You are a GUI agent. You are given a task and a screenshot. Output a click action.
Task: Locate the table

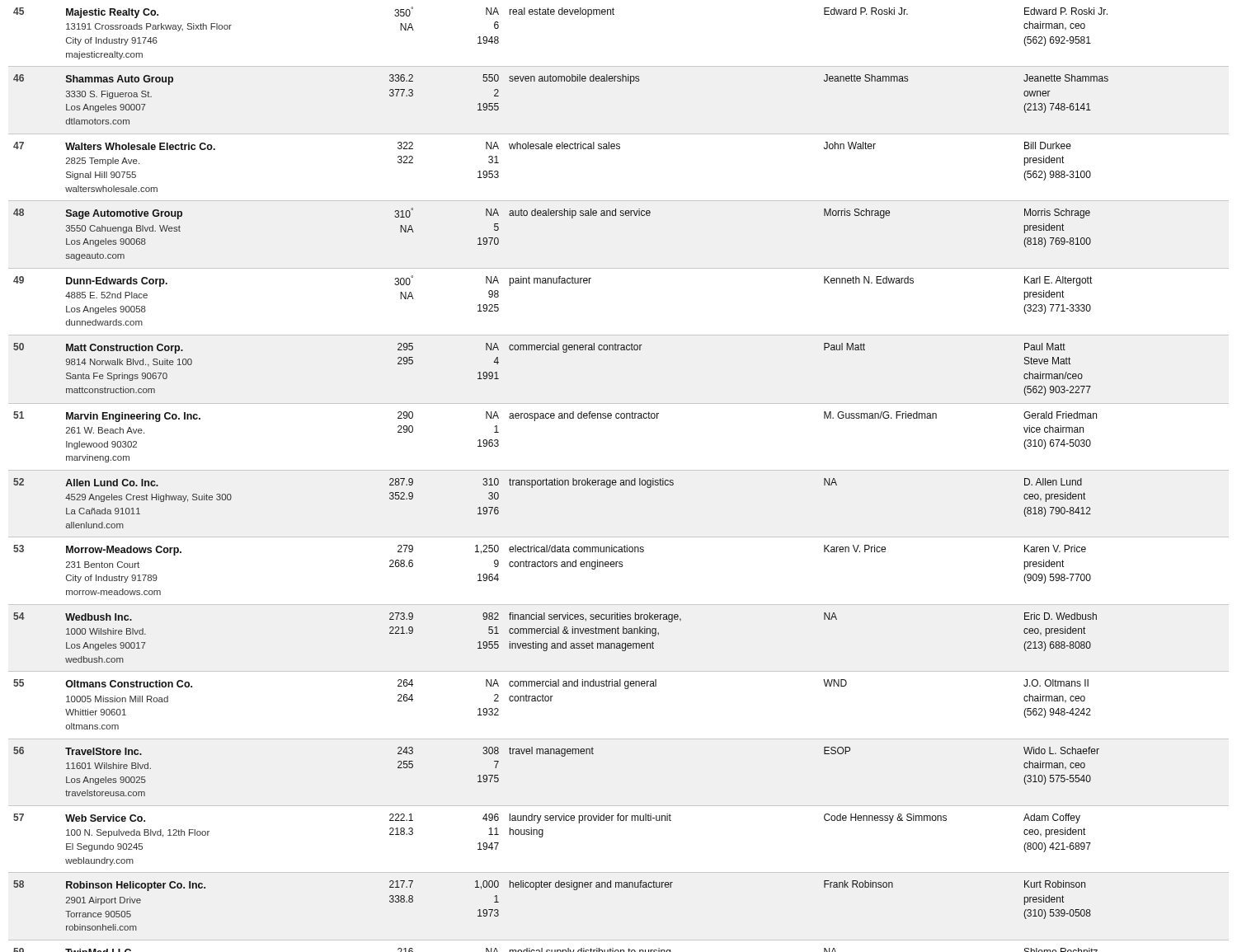(x=618, y=476)
